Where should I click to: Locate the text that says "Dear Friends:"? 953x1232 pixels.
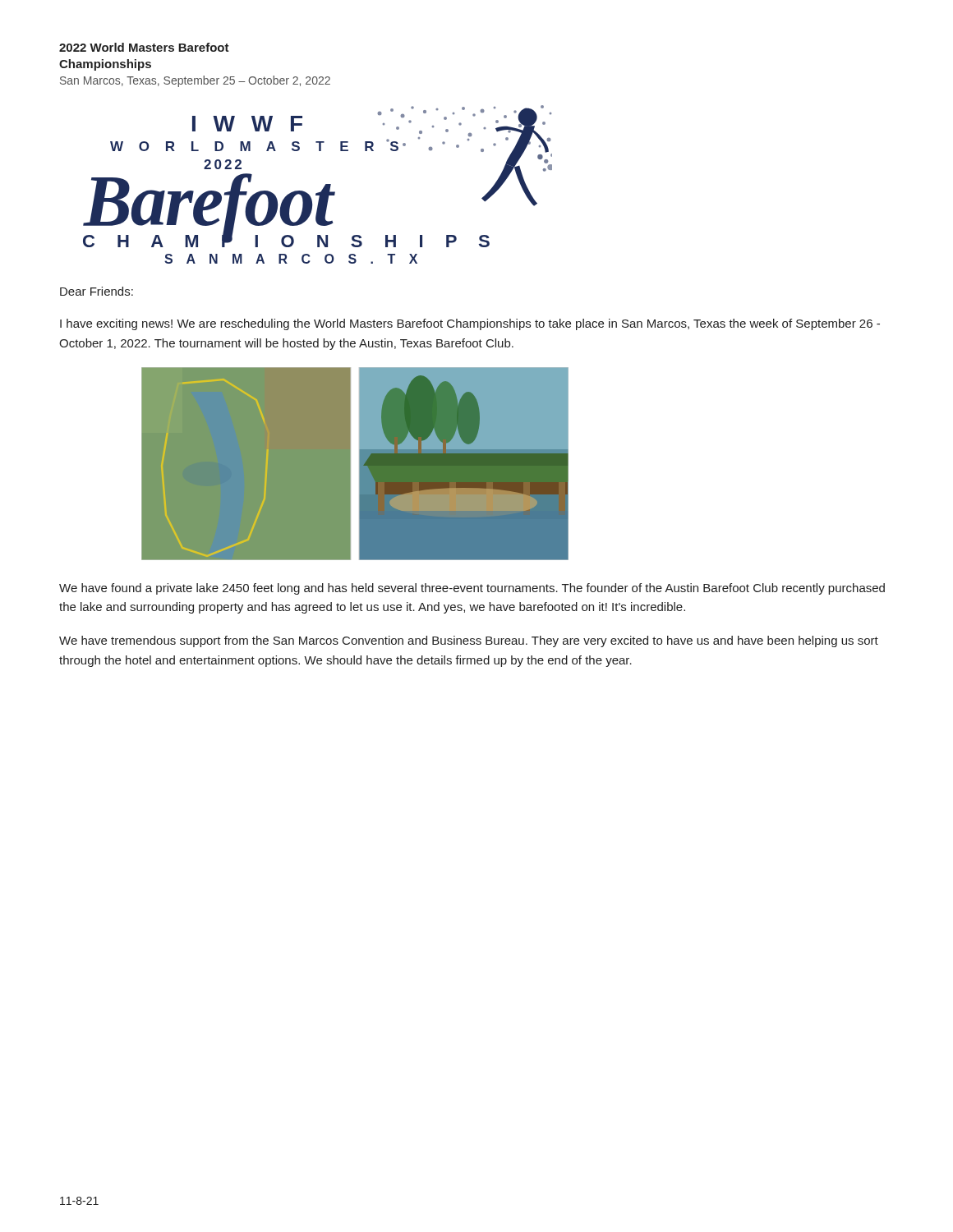pos(96,291)
